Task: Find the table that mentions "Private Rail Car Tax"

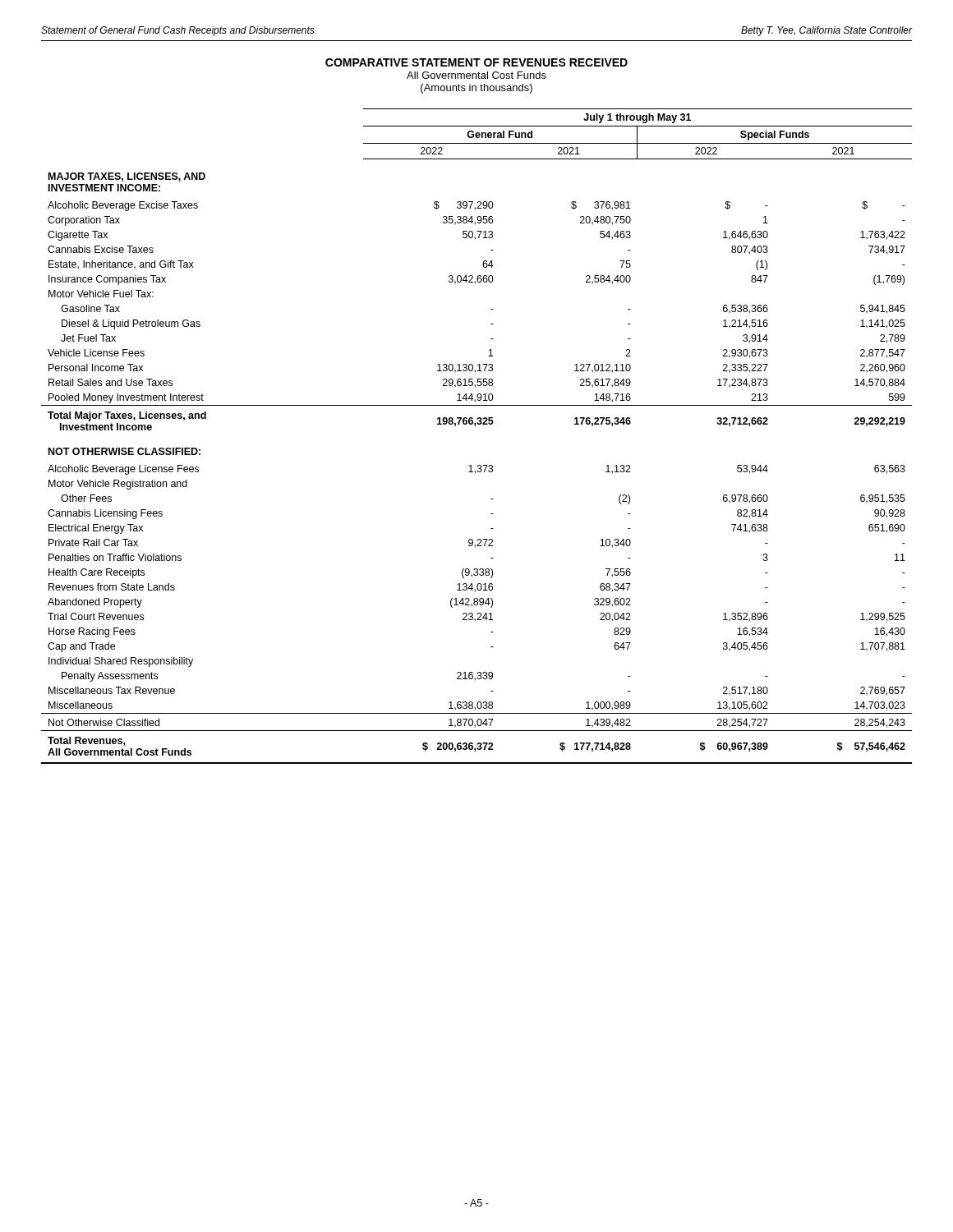Action: coord(476,436)
